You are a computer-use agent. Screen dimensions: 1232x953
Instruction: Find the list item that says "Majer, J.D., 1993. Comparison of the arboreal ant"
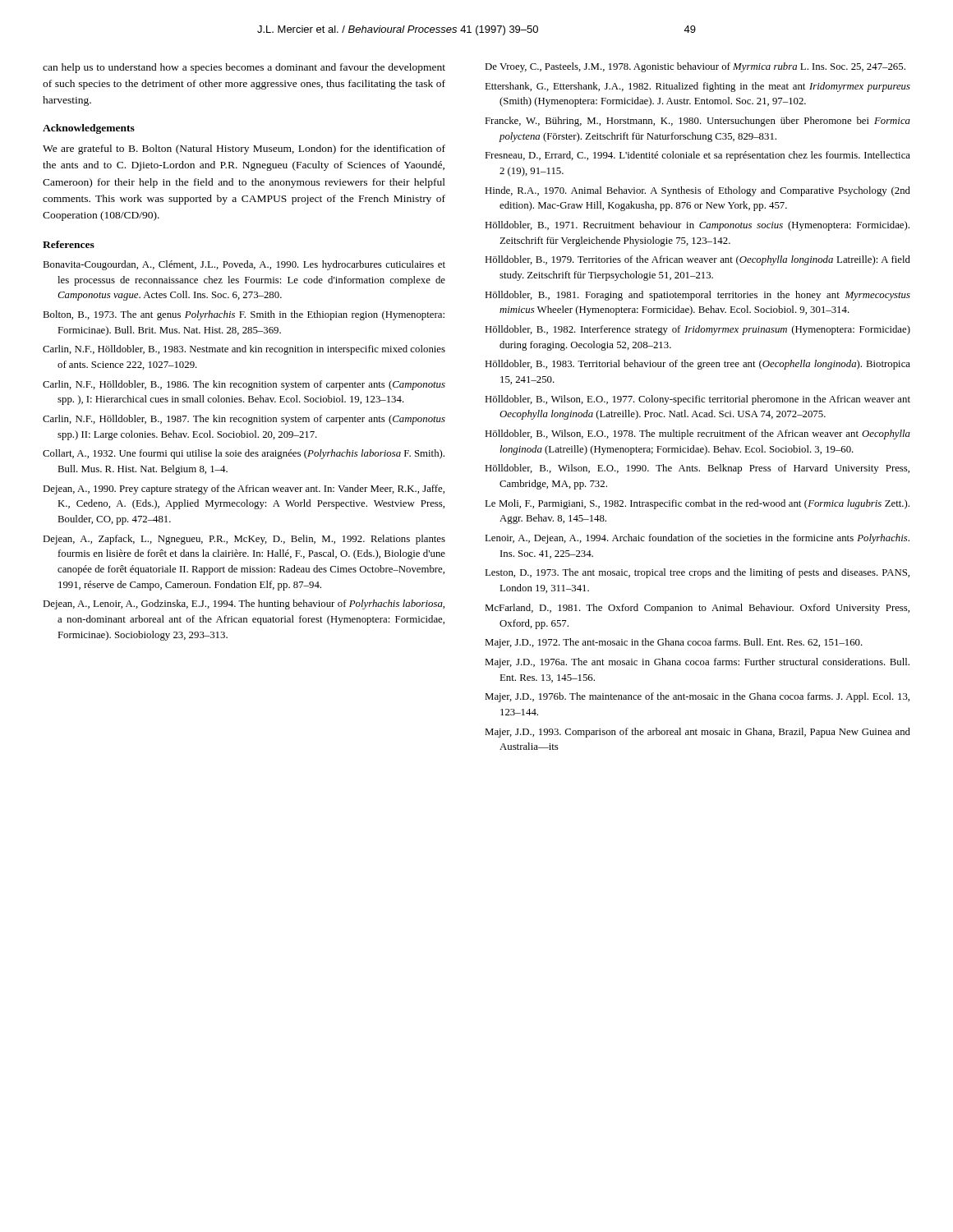click(x=698, y=739)
